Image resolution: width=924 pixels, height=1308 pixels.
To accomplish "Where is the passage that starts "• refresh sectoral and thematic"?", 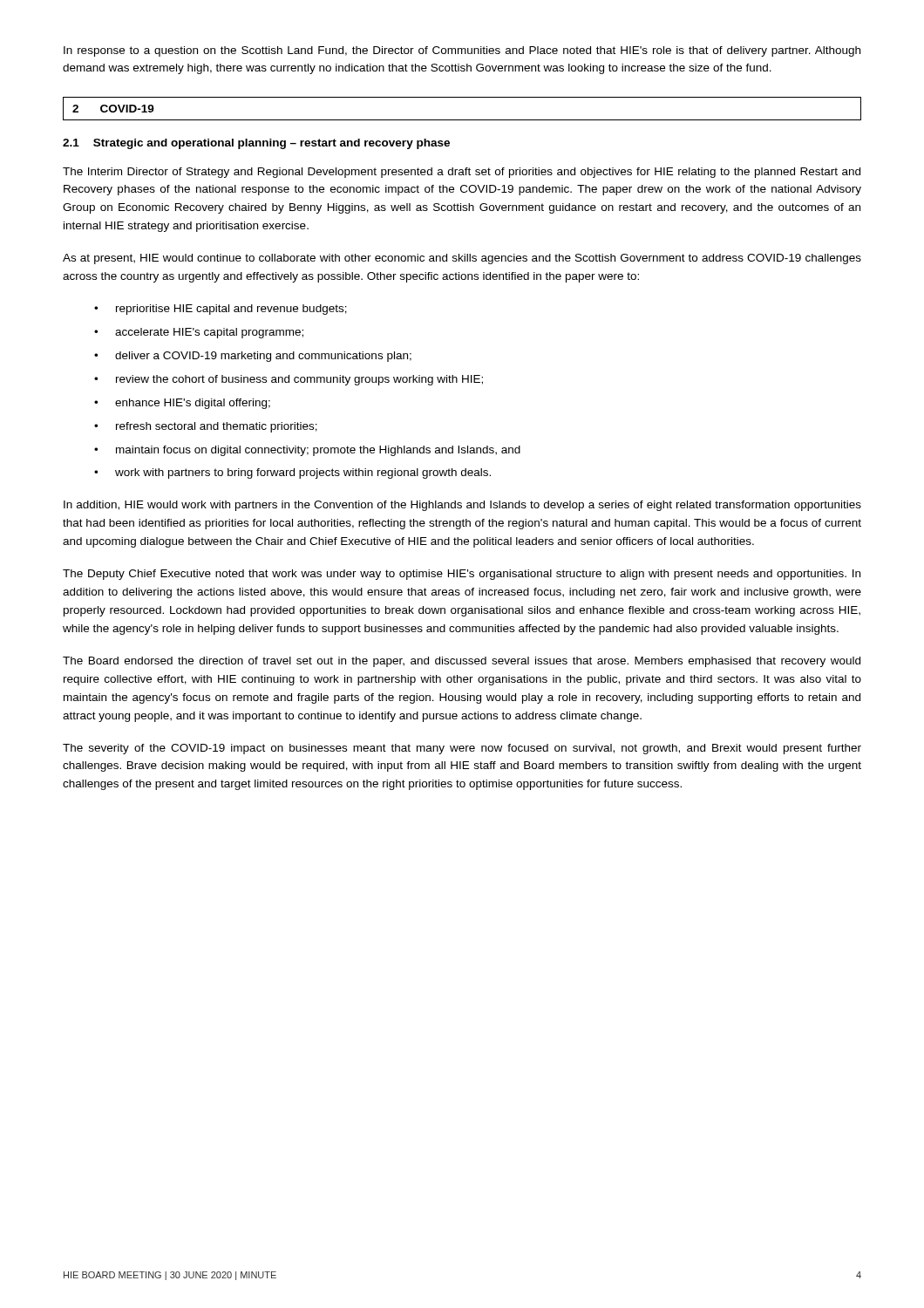I will pyautogui.click(x=206, y=427).
